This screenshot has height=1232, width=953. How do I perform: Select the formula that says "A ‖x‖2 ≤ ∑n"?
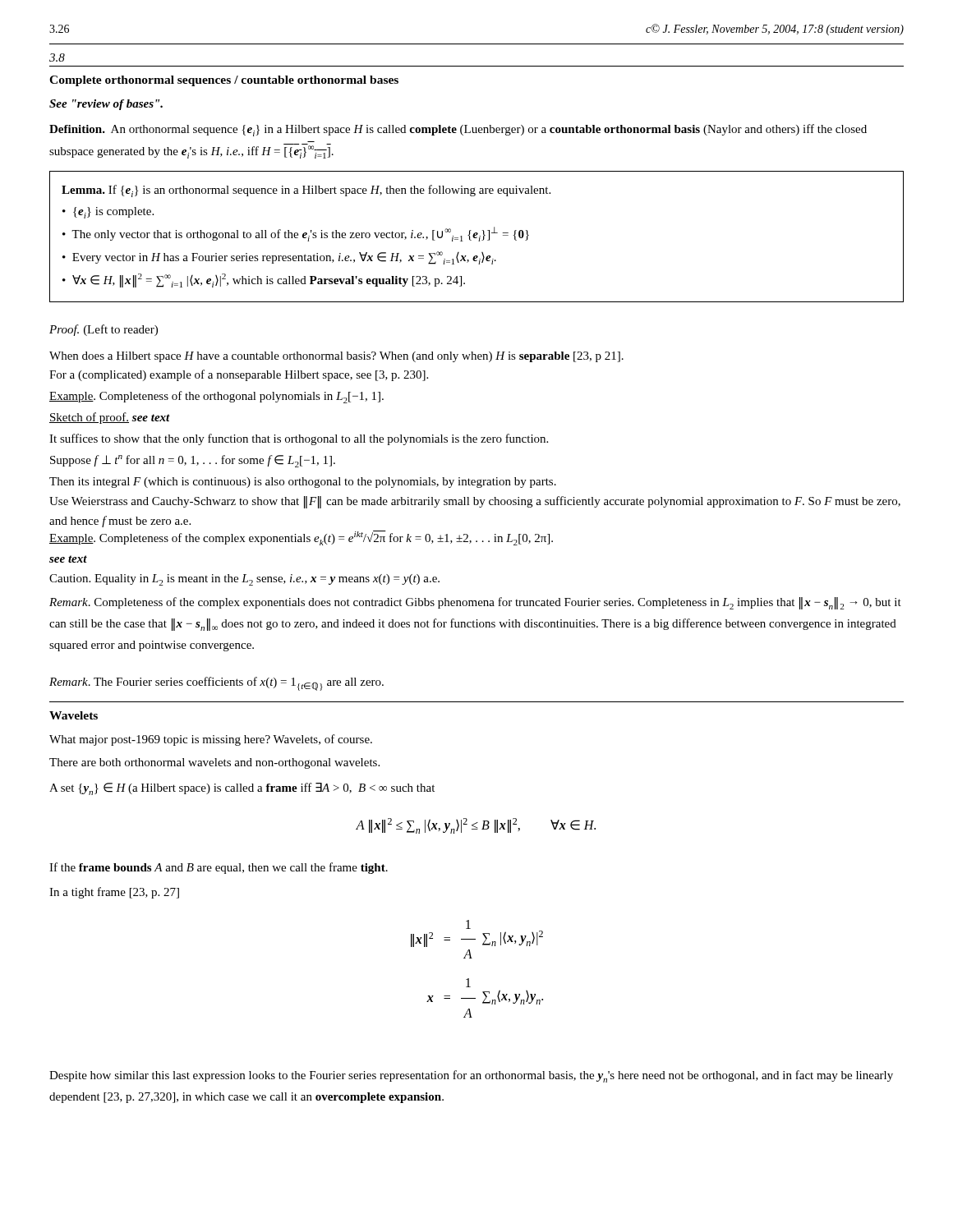tap(476, 826)
